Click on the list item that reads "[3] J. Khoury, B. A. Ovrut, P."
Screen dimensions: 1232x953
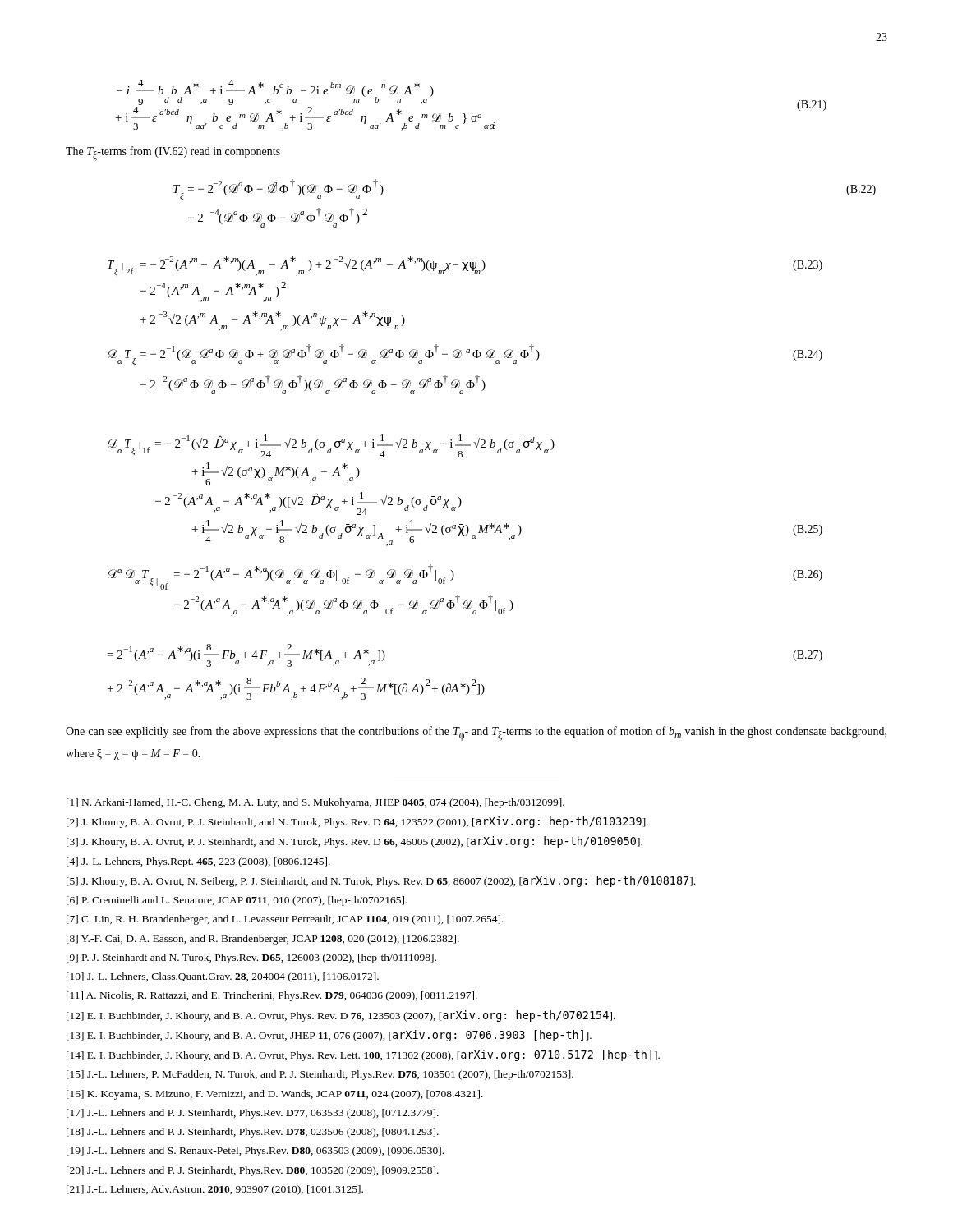click(x=354, y=841)
